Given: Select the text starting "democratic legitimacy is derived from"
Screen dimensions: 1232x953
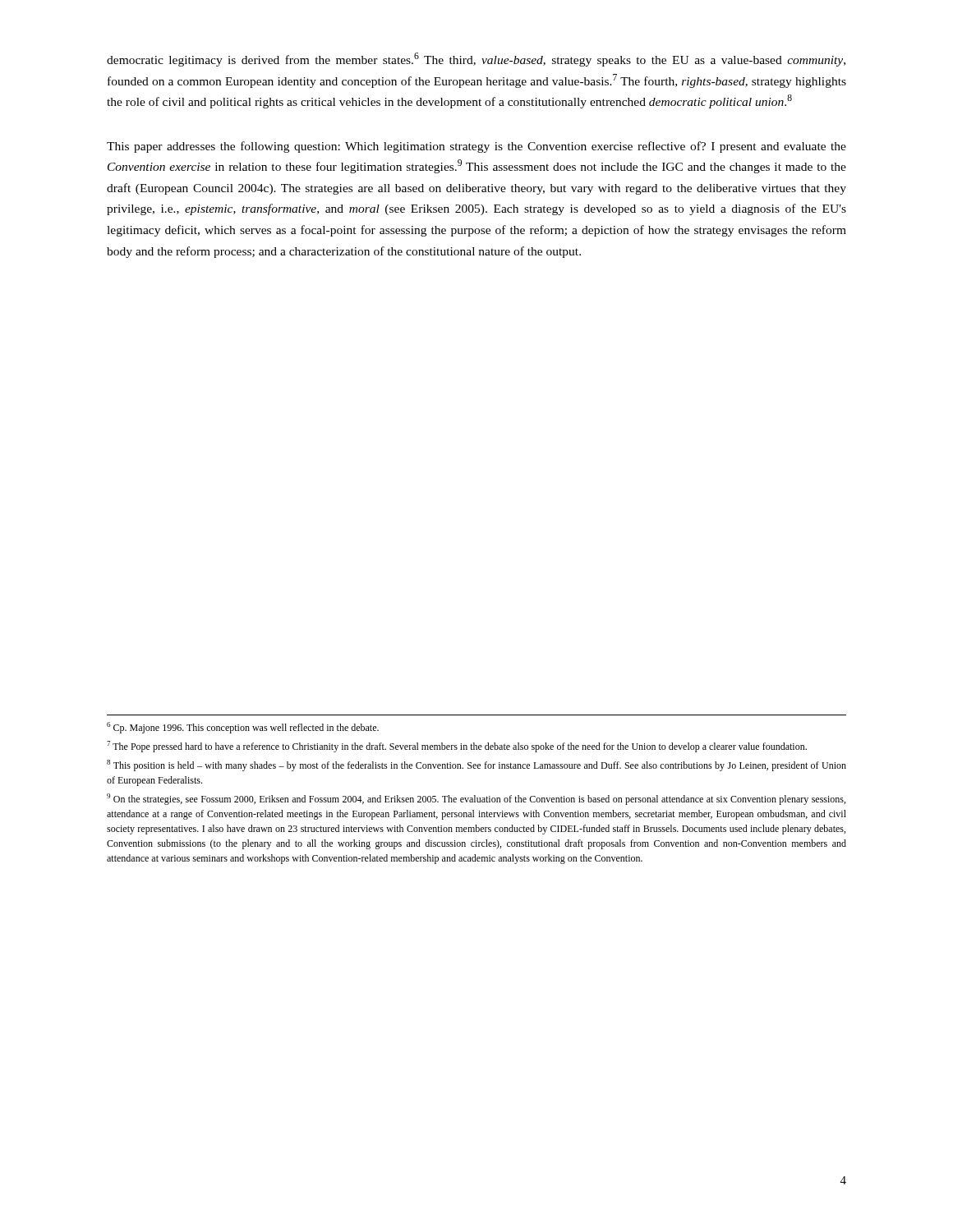Looking at the screenshot, I should pos(476,80).
